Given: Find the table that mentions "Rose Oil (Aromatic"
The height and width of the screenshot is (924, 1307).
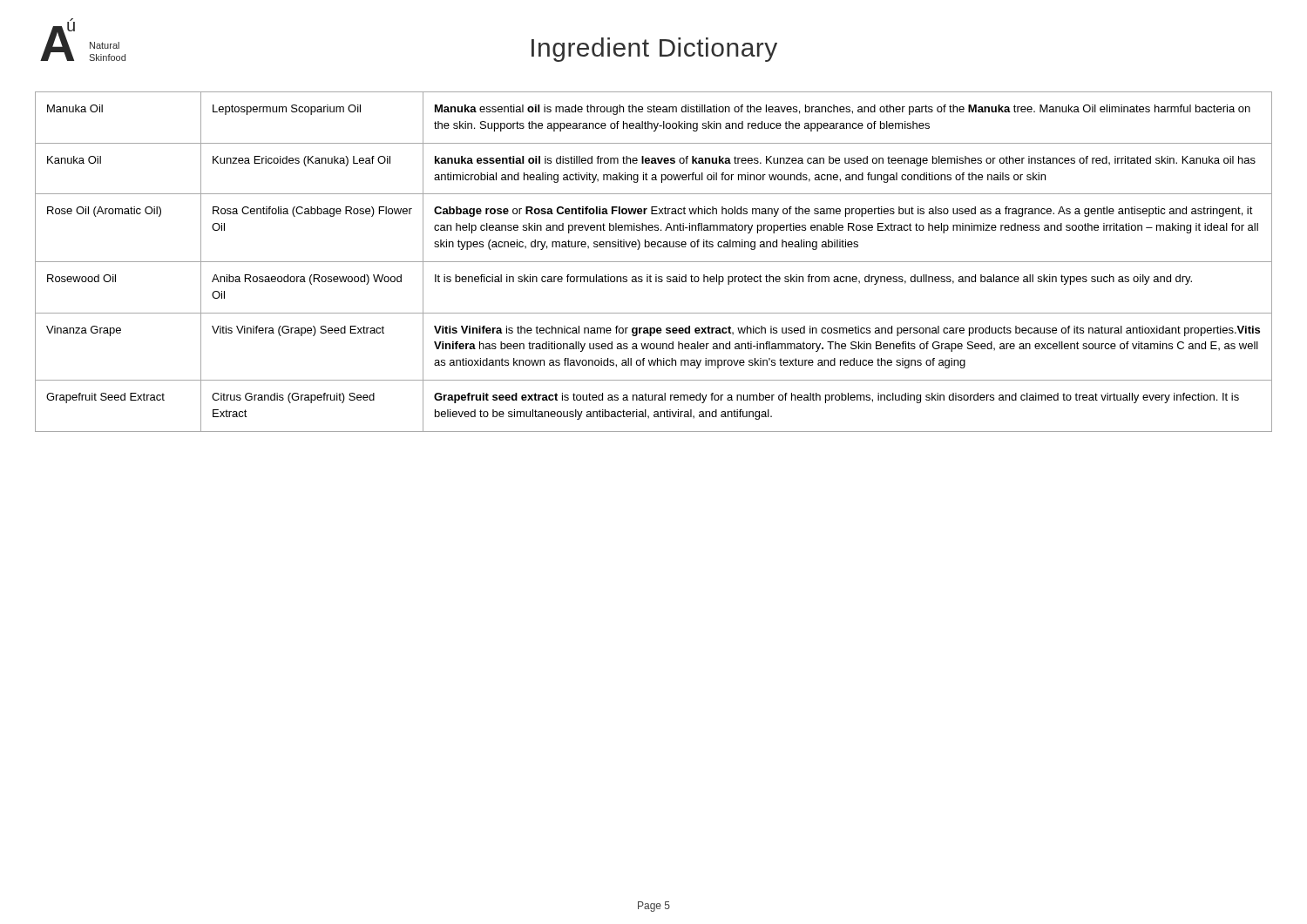Looking at the screenshot, I should click(654, 262).
